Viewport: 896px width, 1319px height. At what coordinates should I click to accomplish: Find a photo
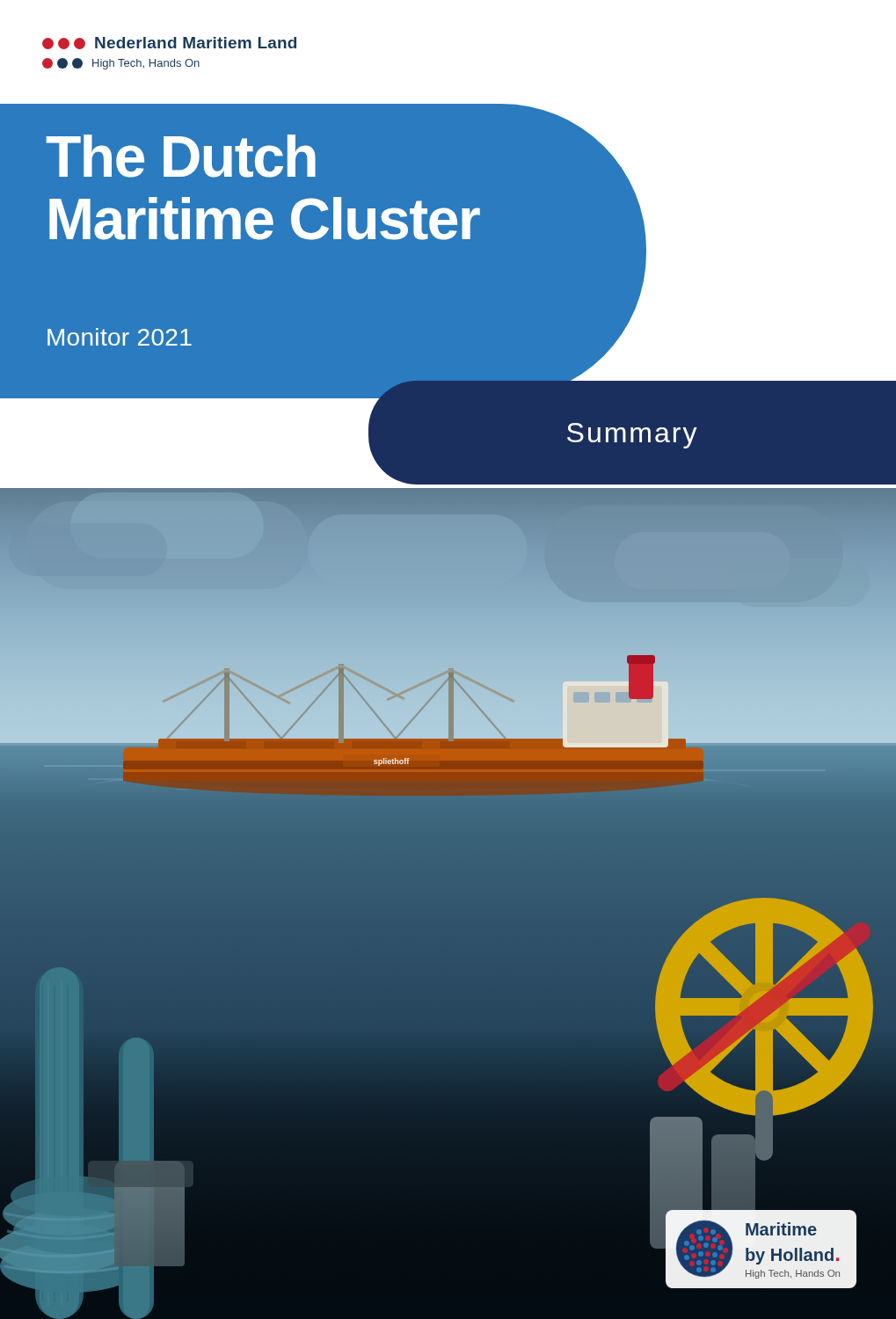pyautogui.click(x=448, y=904)
